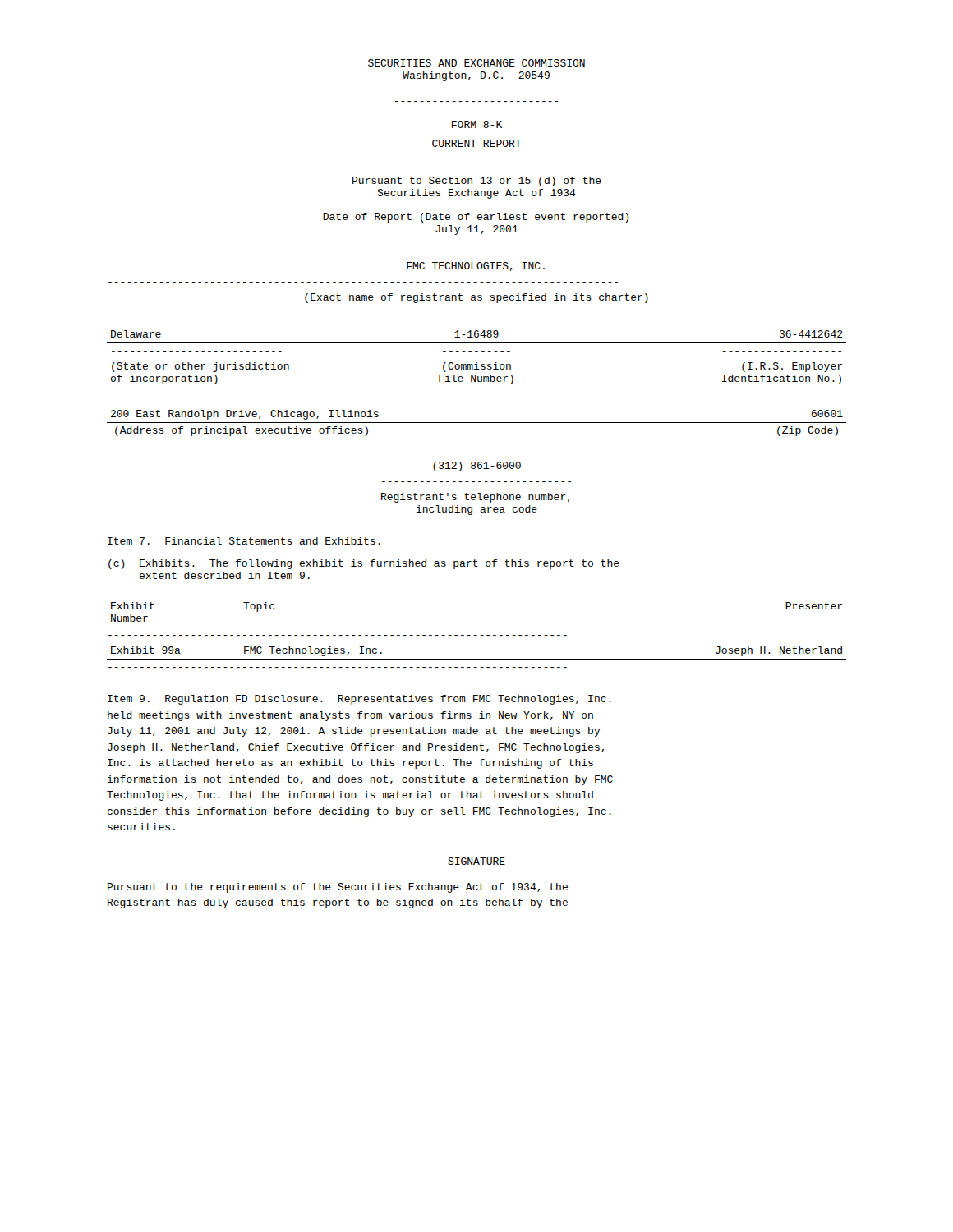Point to the block beginning "Item 9. Regulation FD Disclosure. Representatives from FMC"
The image size is (953, 1232).
tap(360, 763)
